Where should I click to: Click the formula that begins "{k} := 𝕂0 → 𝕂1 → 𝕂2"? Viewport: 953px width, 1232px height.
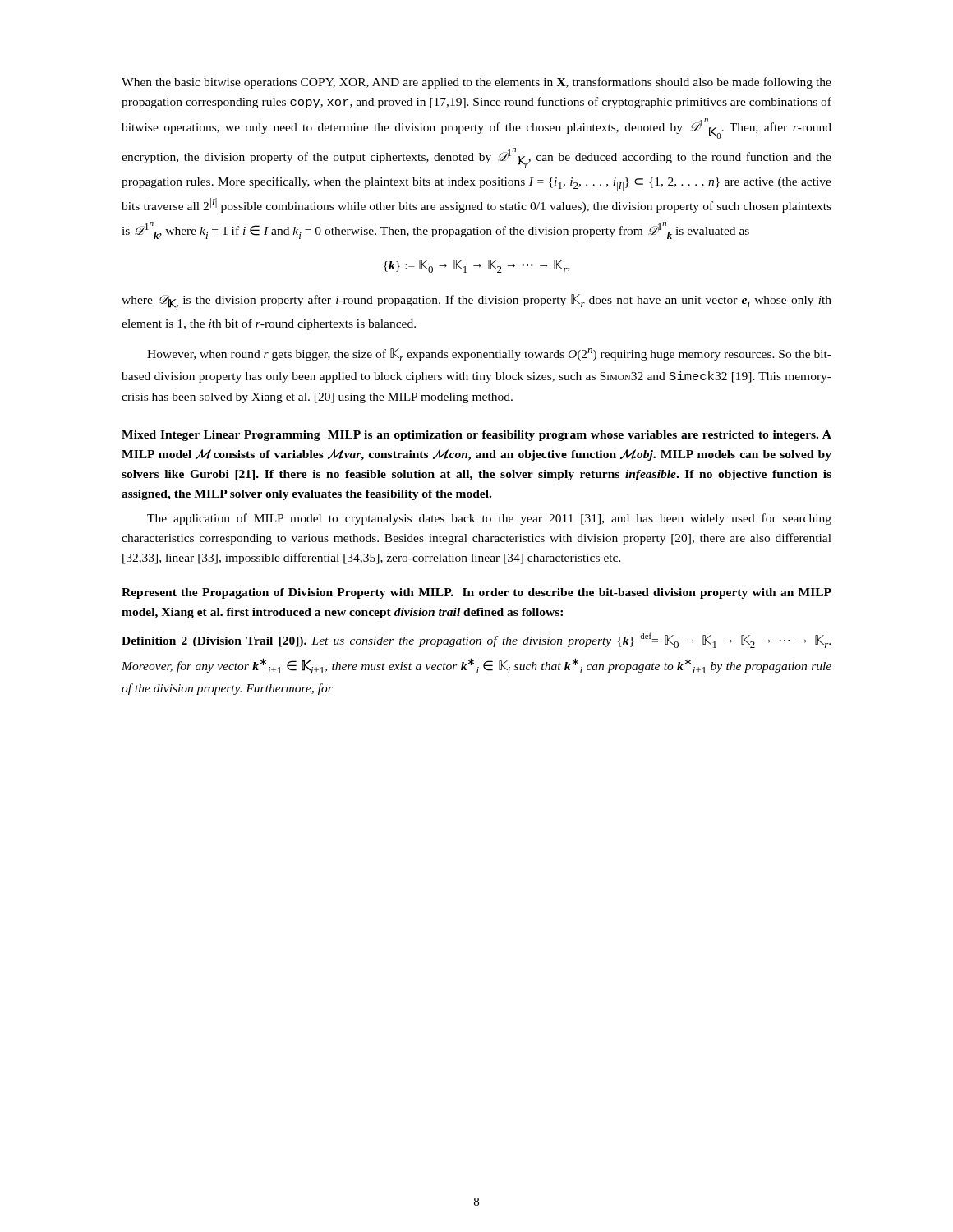pos(476,267)
